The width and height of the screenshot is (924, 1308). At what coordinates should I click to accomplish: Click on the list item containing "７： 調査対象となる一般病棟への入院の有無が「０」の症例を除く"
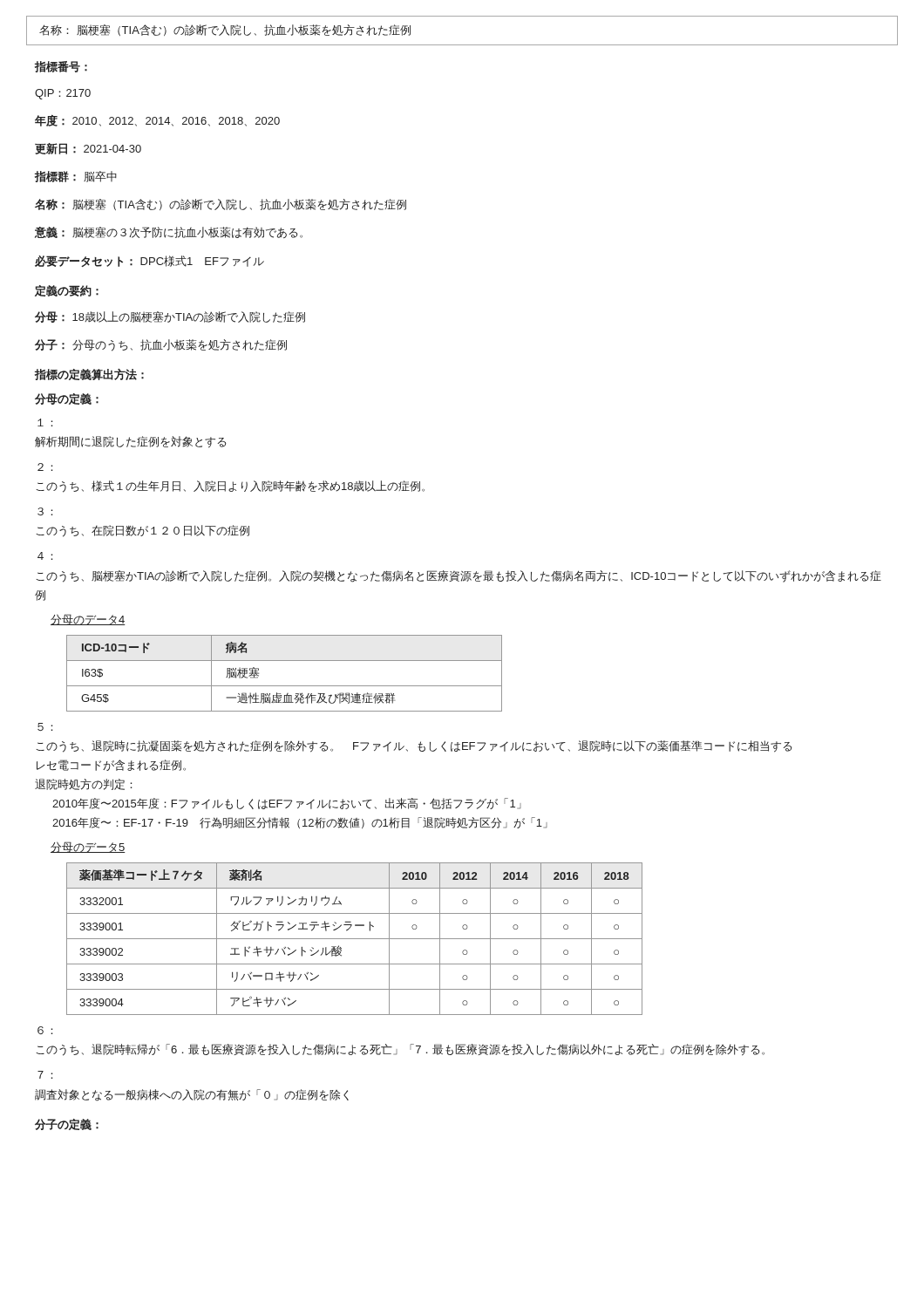[x=193, y=1085]
